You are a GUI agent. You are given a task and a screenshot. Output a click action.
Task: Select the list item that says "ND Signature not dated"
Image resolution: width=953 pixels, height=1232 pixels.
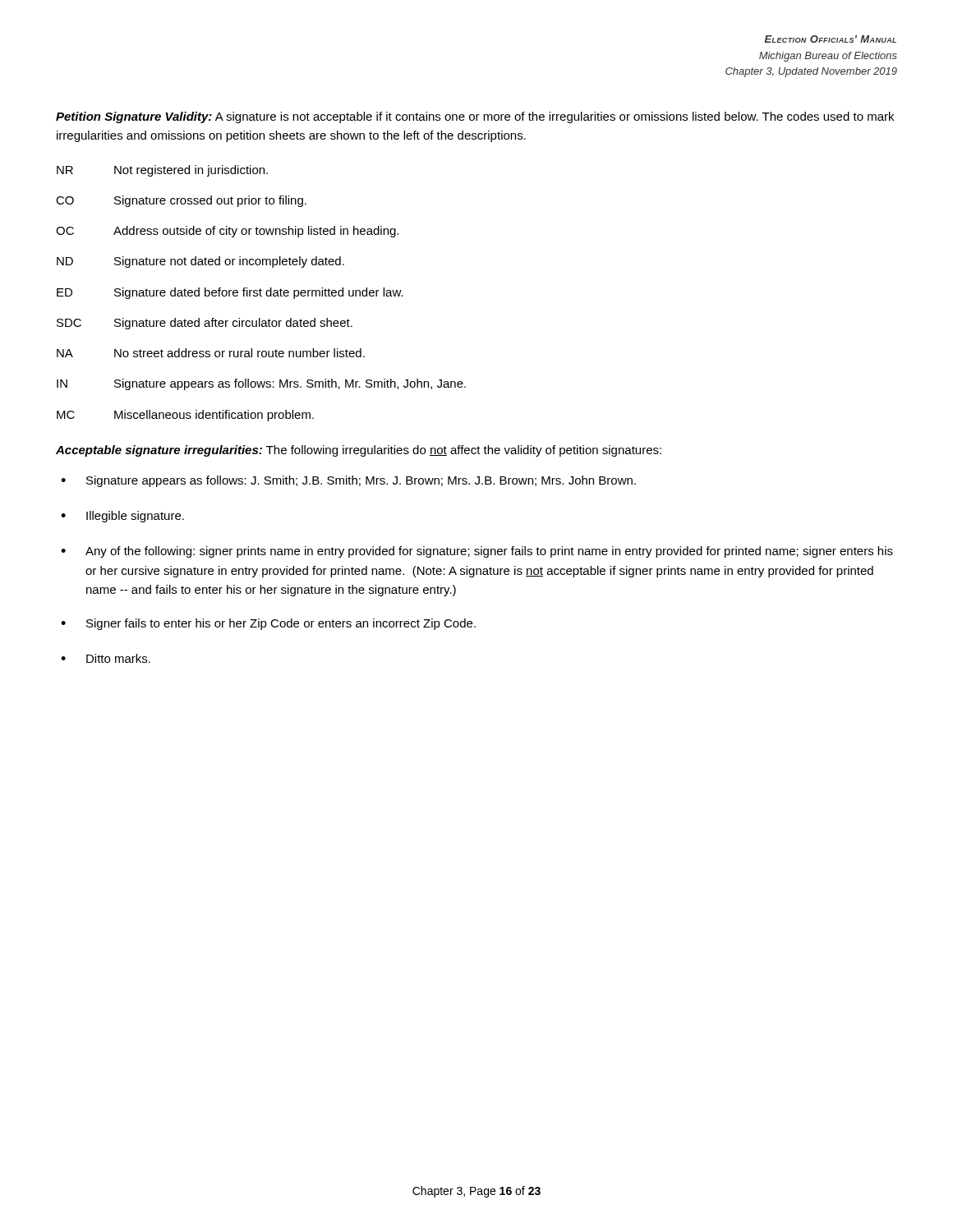pyautogui.click(x=200, y=262)
